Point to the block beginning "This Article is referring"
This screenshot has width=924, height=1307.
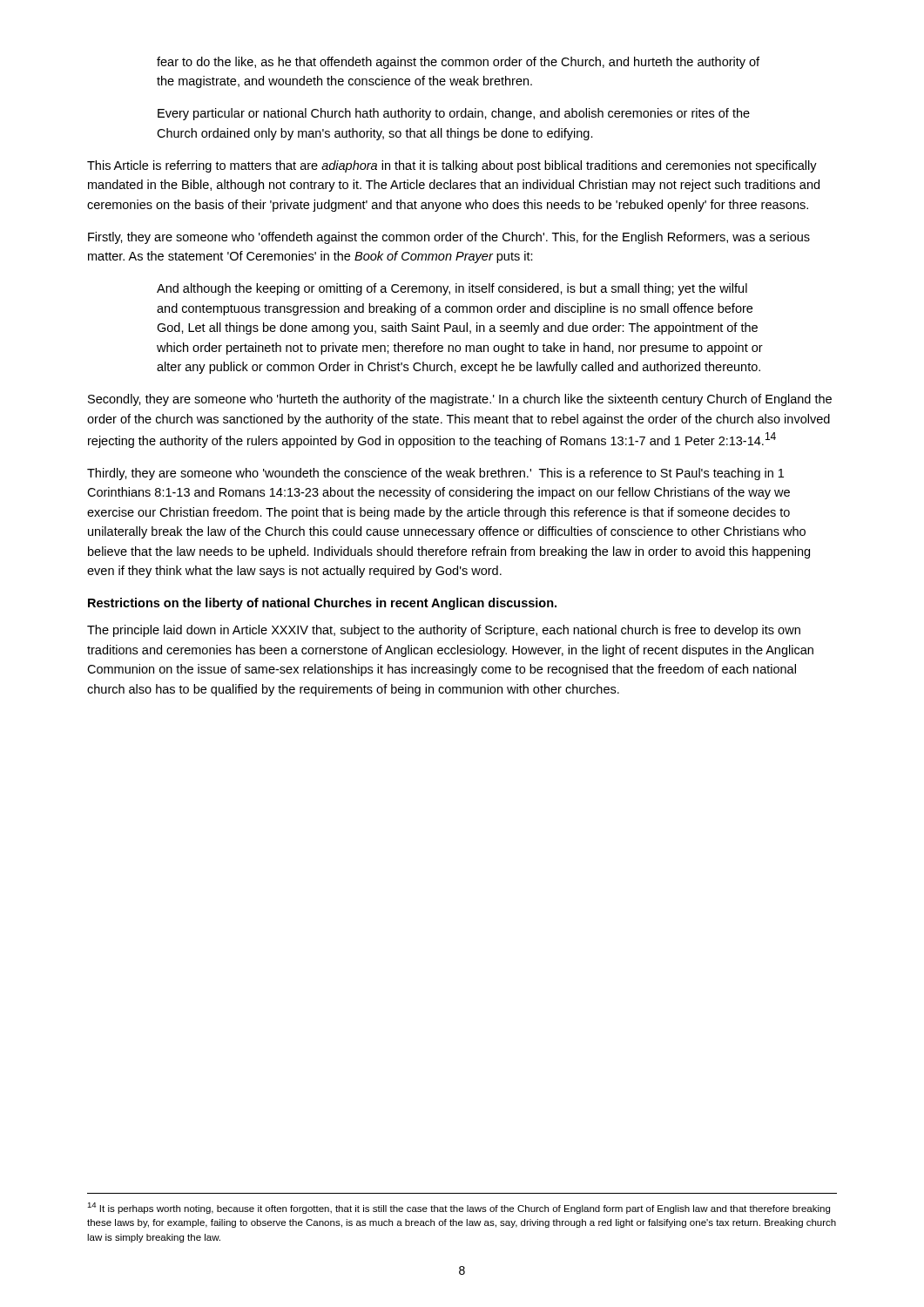[462, 185]
